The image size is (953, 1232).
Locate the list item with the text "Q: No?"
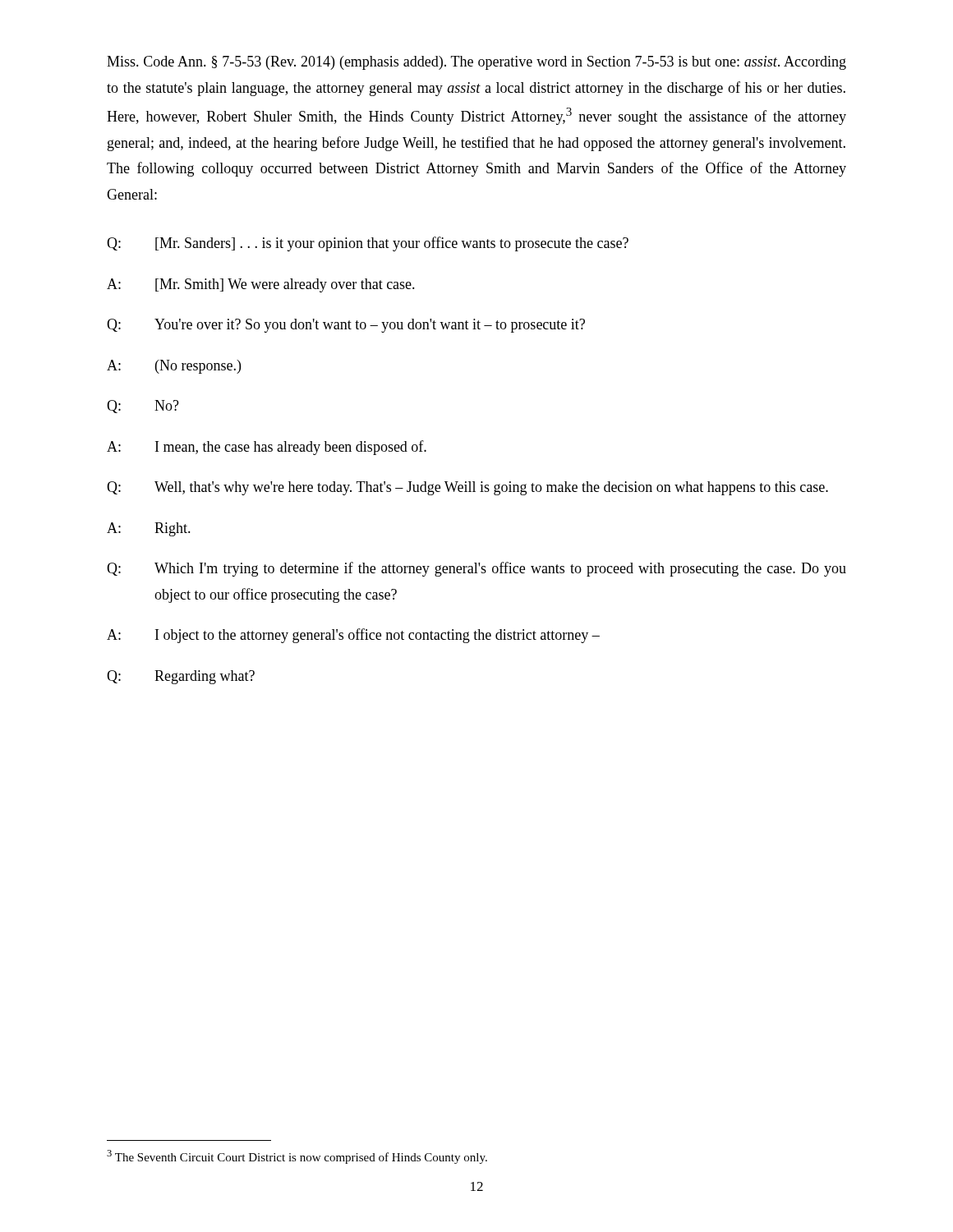pyautogui.click(x=163, y=406)
